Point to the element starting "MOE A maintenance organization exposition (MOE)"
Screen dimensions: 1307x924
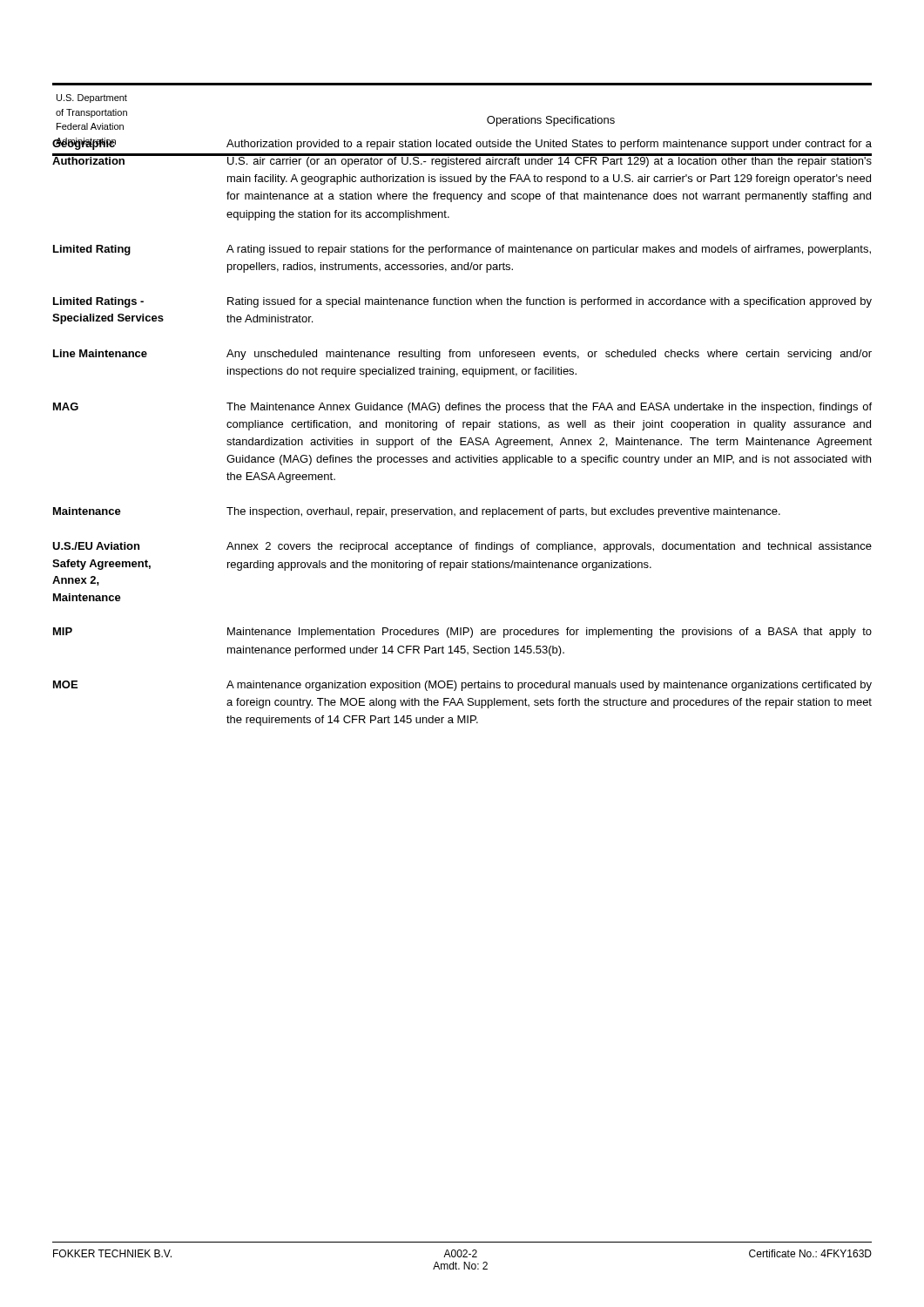coord(462,702)
